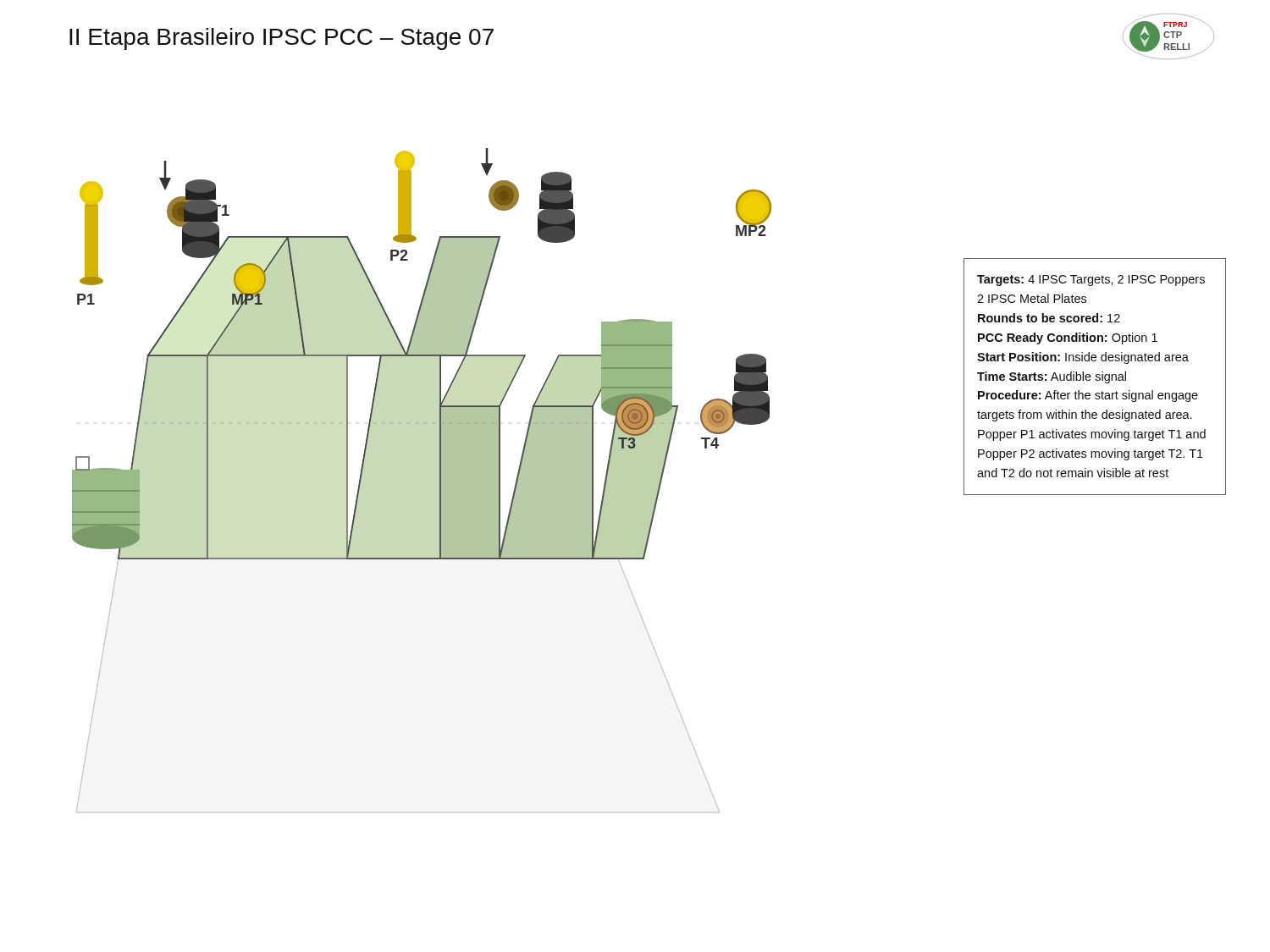Locate the text block with the text "Targets: 4 IPSC Targets, 2"
The height and width of the screenshot is (952, 1270).
click(1092, 376)
